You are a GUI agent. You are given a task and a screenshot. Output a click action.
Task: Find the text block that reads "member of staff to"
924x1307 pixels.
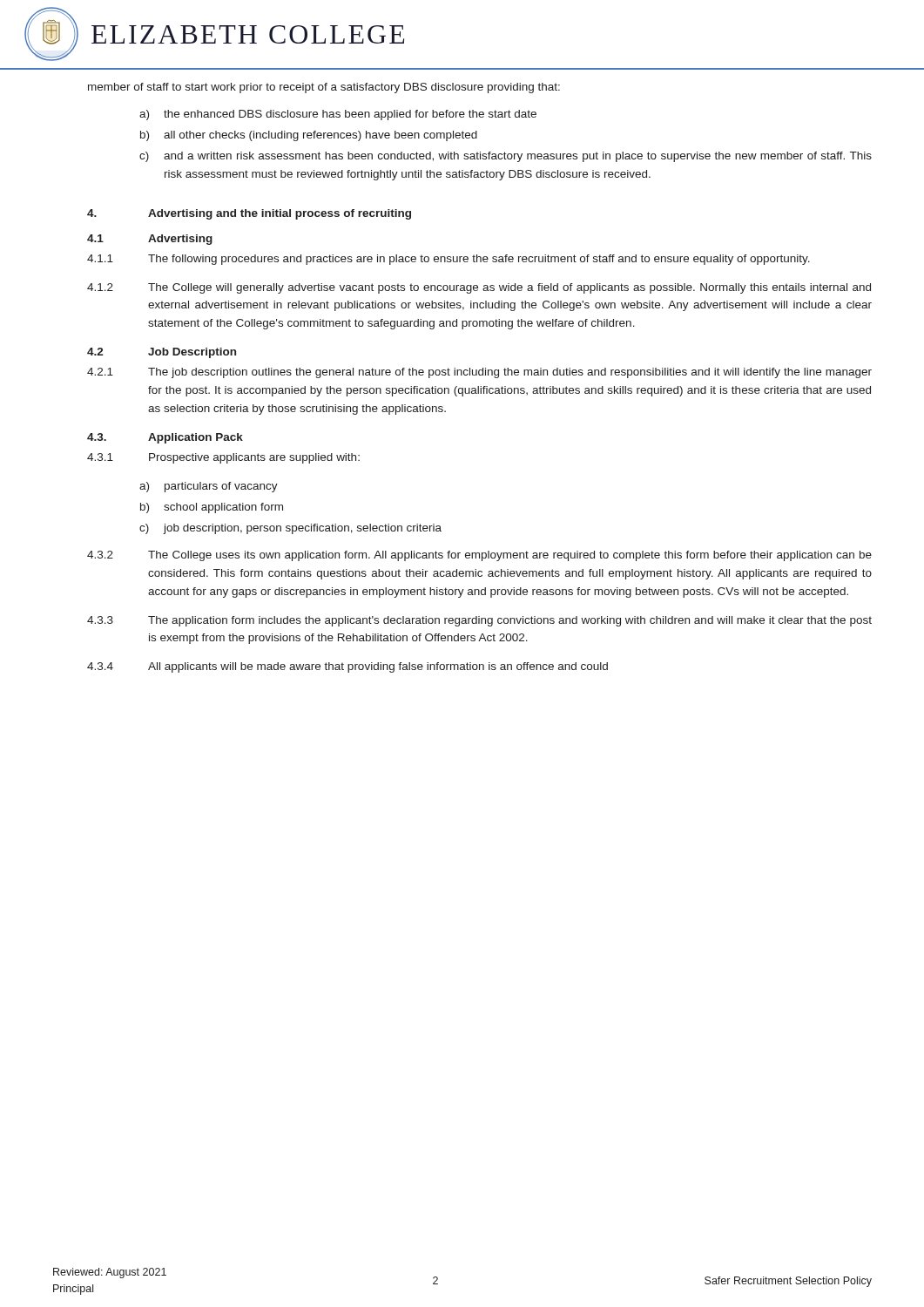point(324,87)
